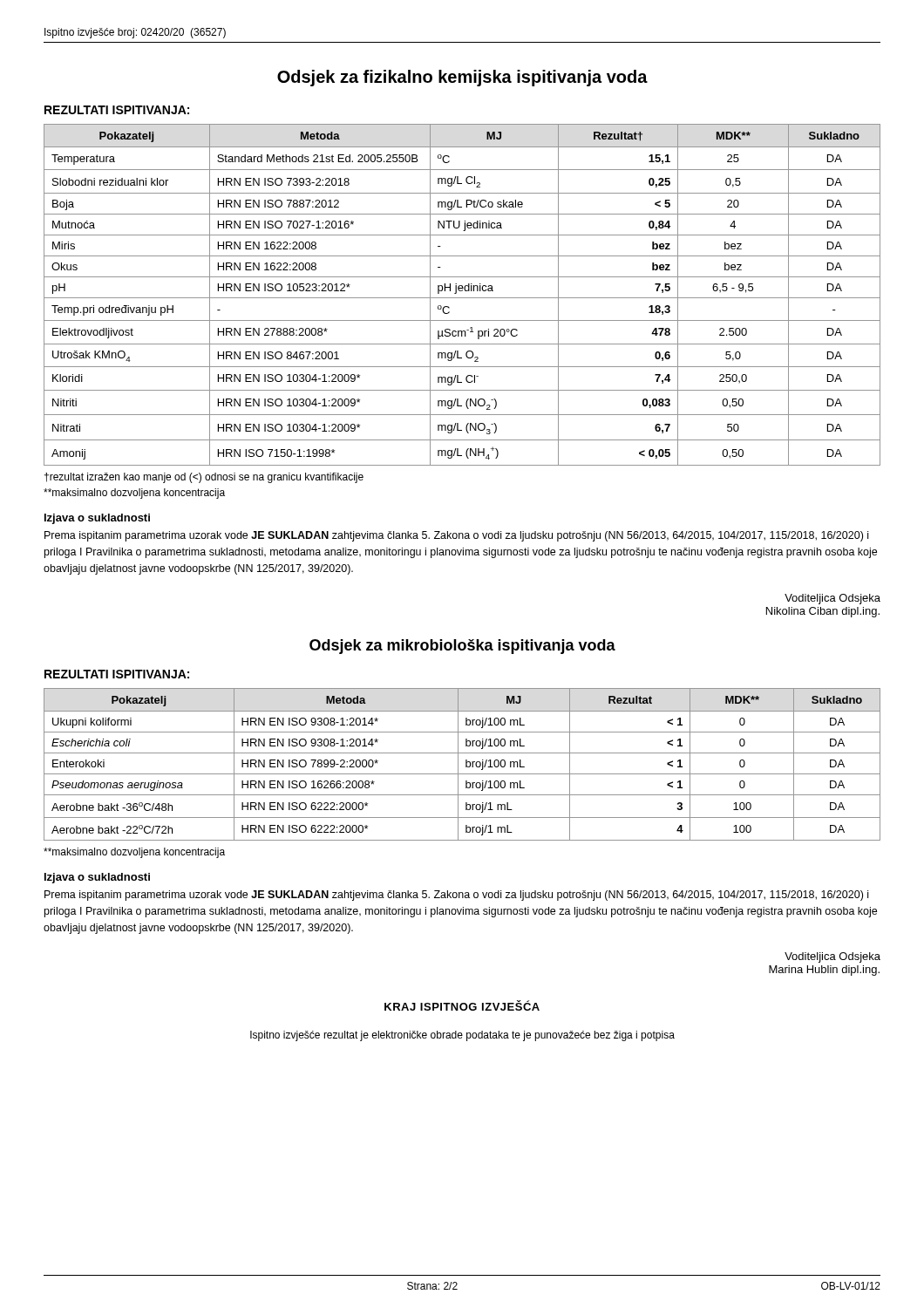Navigate to the passage starting "†rezultat izražen kao manje od (<) odnosi"
Screen dimensions: 1308x924
204,477
